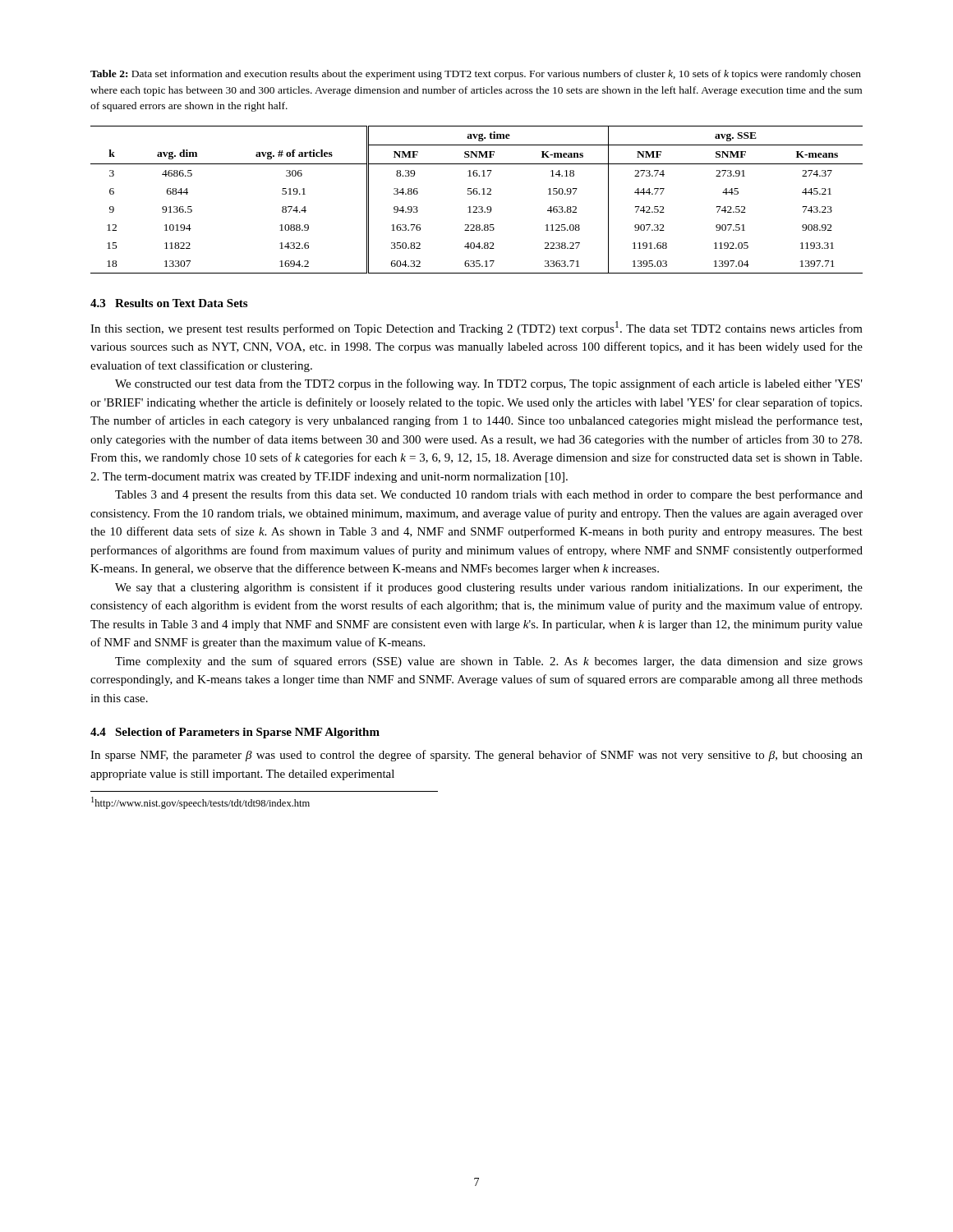Locate the element starting "Tables 3 and 4 present the results"

tap(476, 532)
